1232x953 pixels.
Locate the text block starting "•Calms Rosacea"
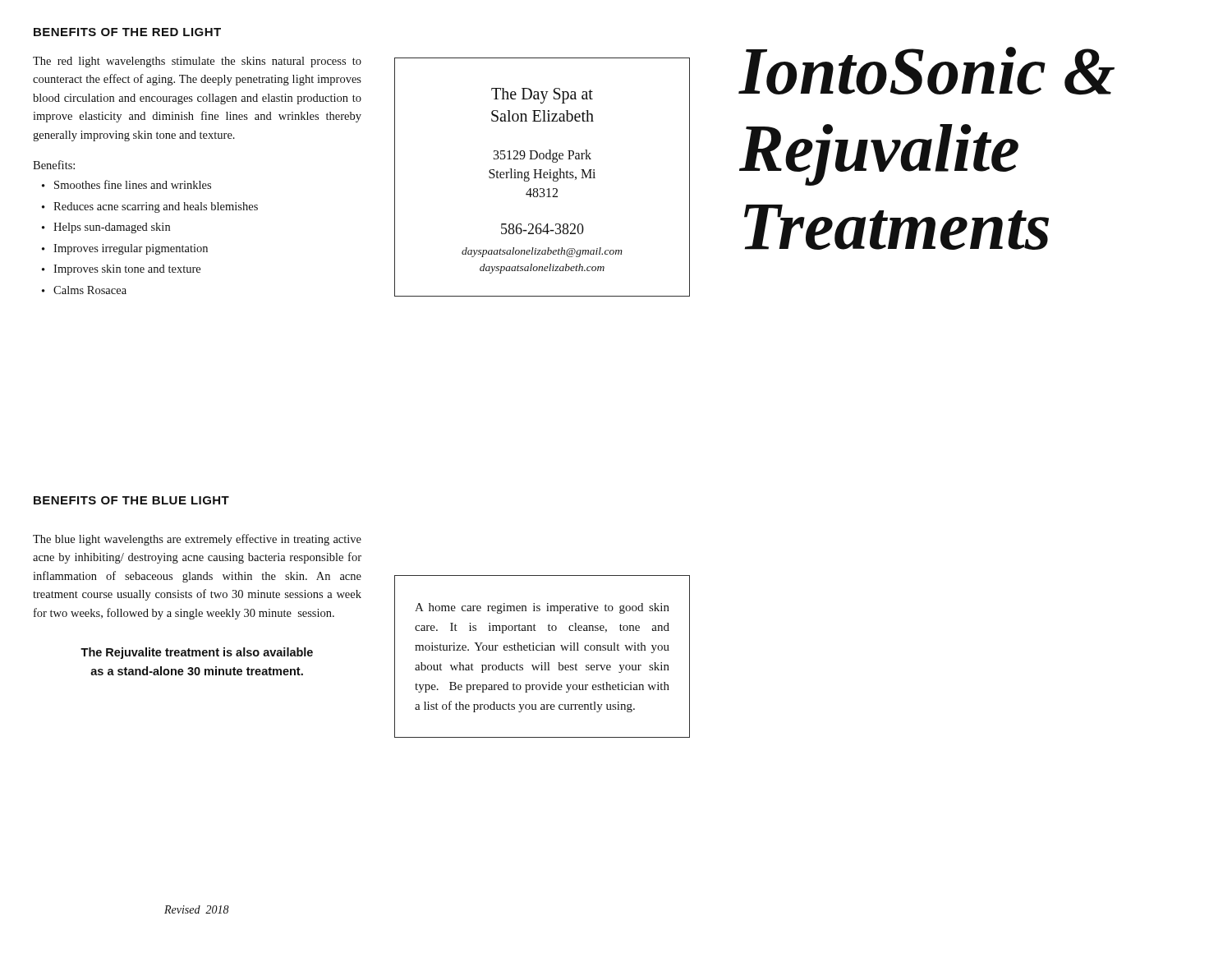click(x=84, y=290)
